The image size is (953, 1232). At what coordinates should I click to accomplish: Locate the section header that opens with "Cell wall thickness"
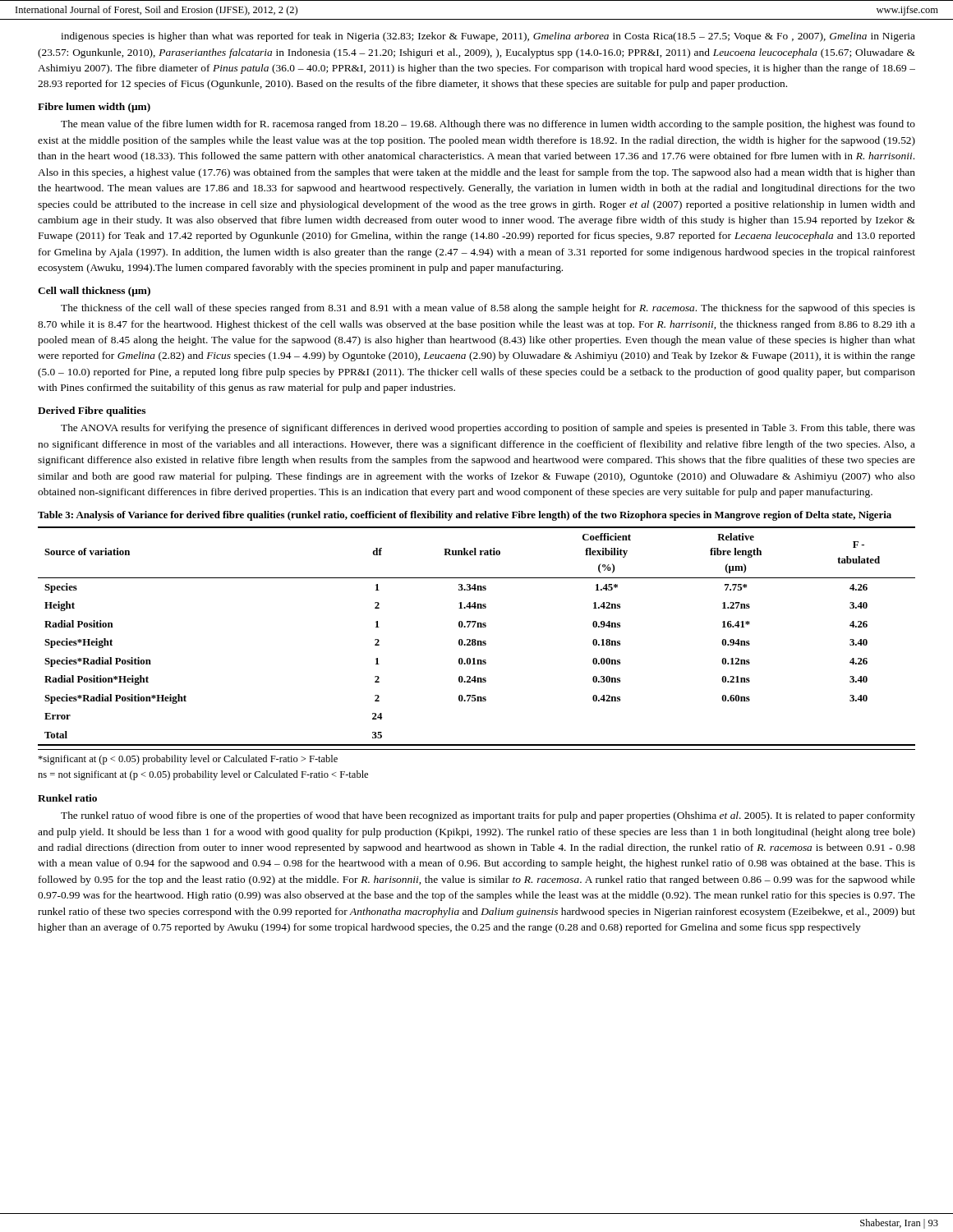tap(94, 290)
